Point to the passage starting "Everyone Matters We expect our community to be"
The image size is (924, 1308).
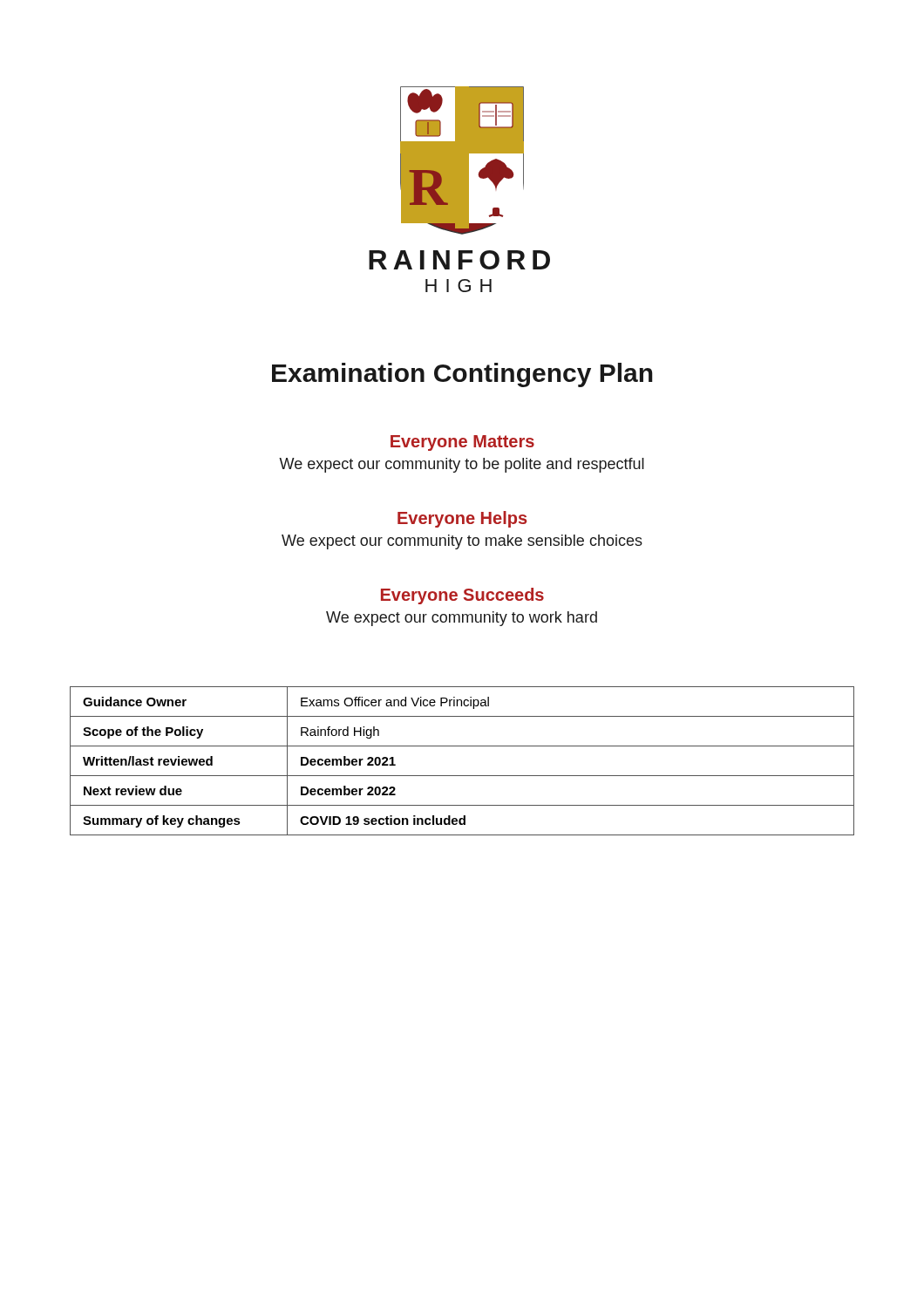point(462,453)
